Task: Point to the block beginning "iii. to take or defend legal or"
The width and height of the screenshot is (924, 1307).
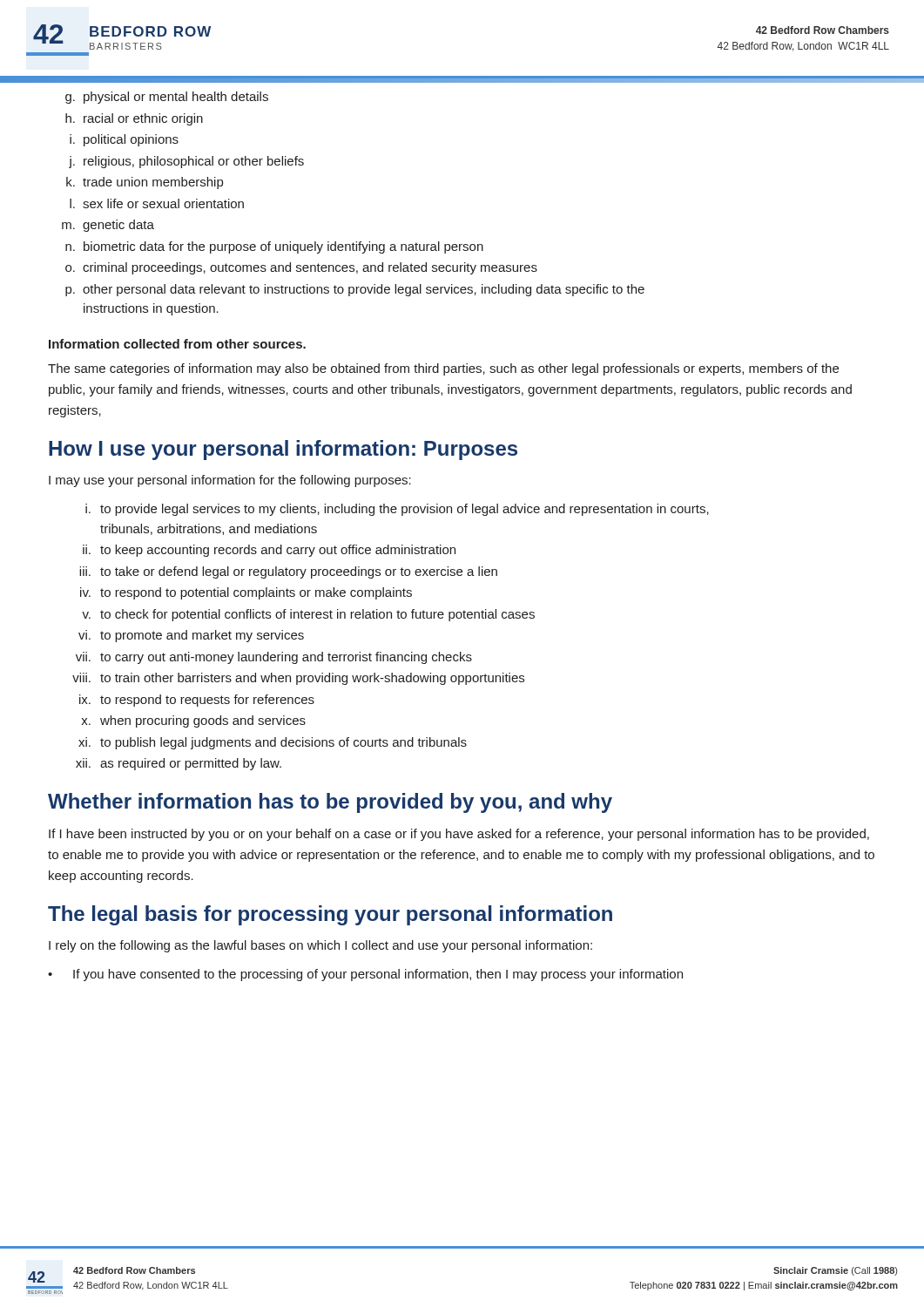Action: pyautogui.click(x=462, y=572)
